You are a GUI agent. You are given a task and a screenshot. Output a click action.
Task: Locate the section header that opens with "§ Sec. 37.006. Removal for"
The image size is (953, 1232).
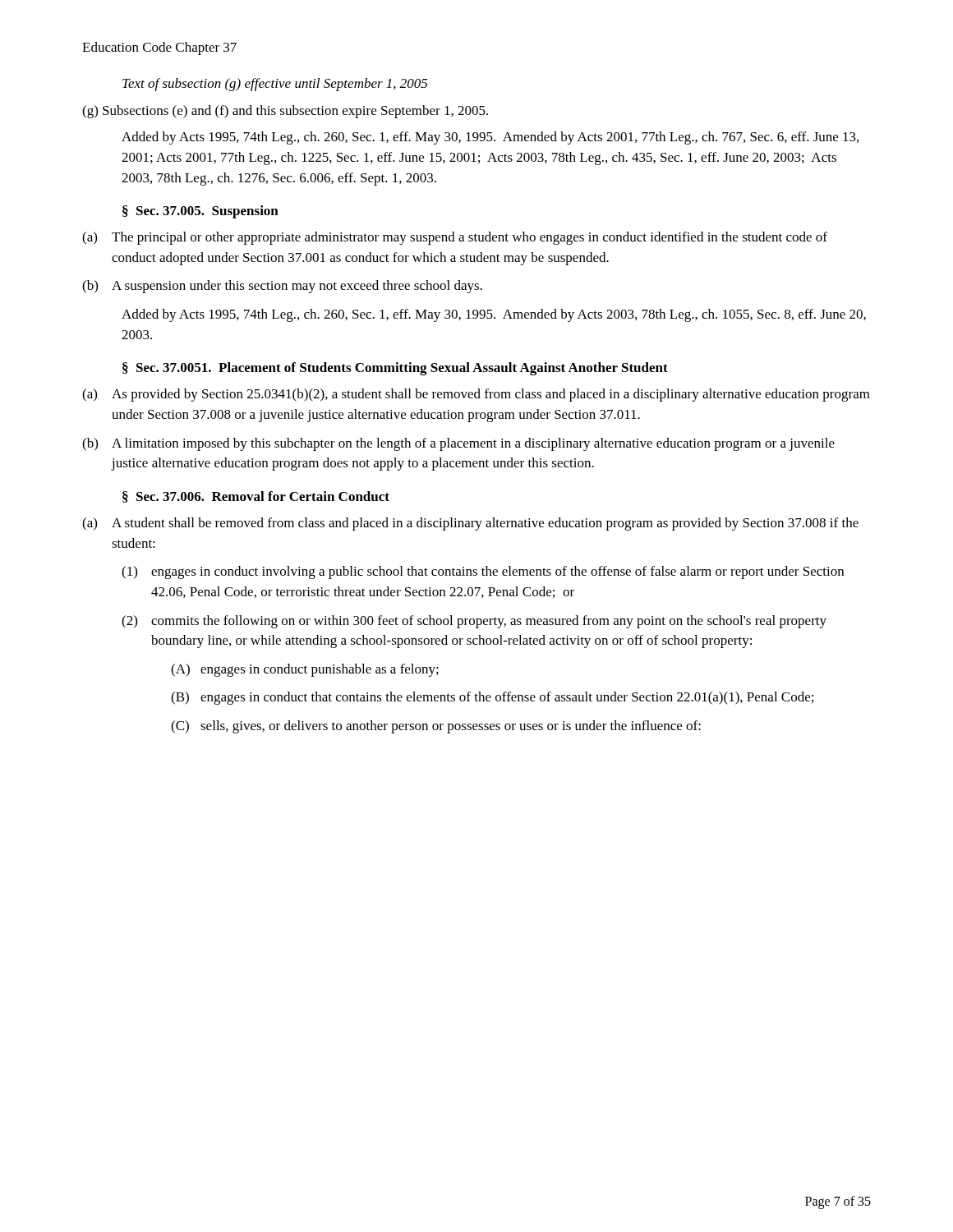(x=255, y=496)
